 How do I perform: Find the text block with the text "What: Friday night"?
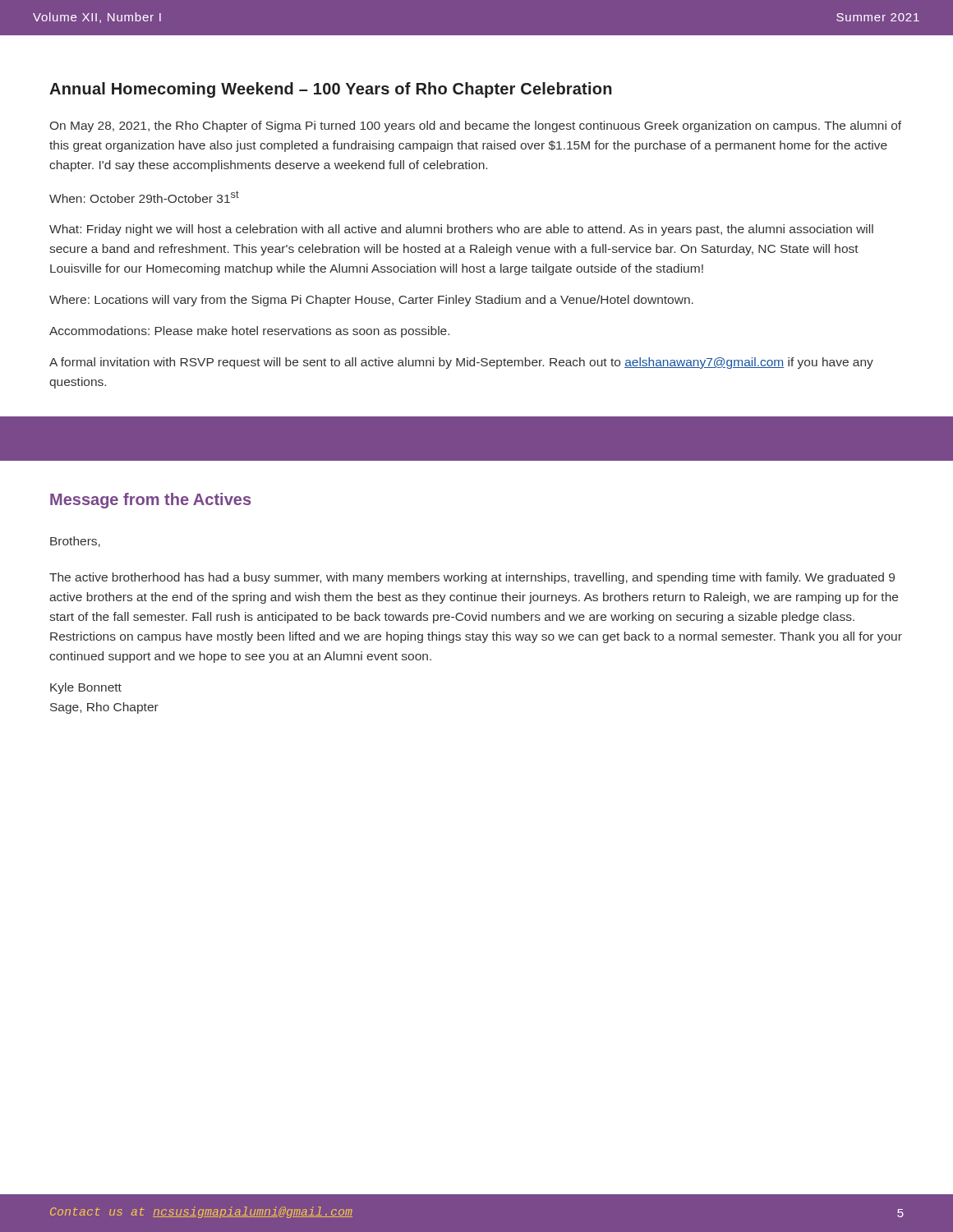pyautogui.click(x=462, y=248)
